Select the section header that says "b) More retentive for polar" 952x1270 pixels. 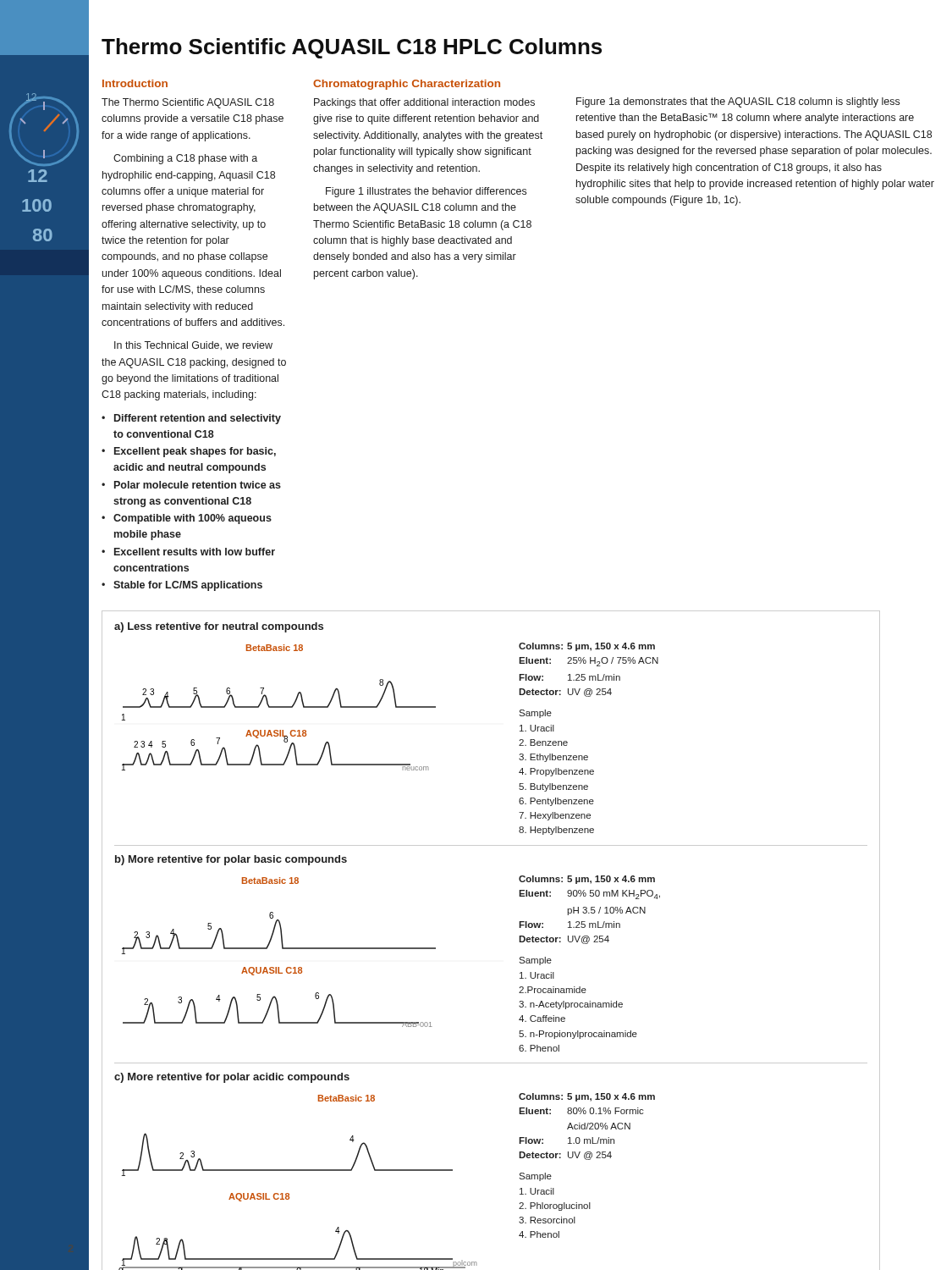[x=231, y=859]
